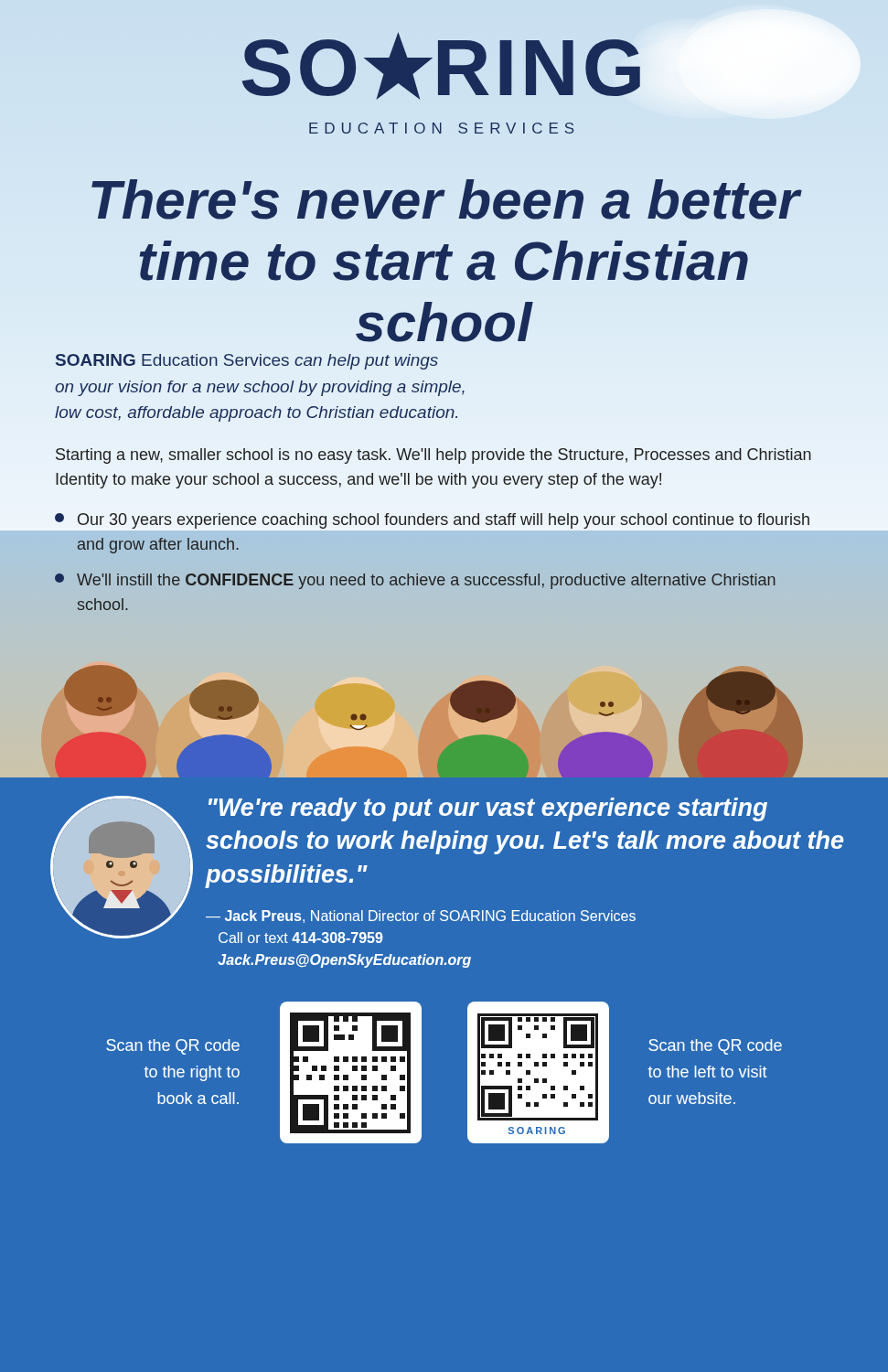This screenshot has width=888, height=1372.
Task: Click on the element starting "We'll instill the CONFIDENCE you need to achieve"
Action: pyautogui.click(x=444, y=593)
